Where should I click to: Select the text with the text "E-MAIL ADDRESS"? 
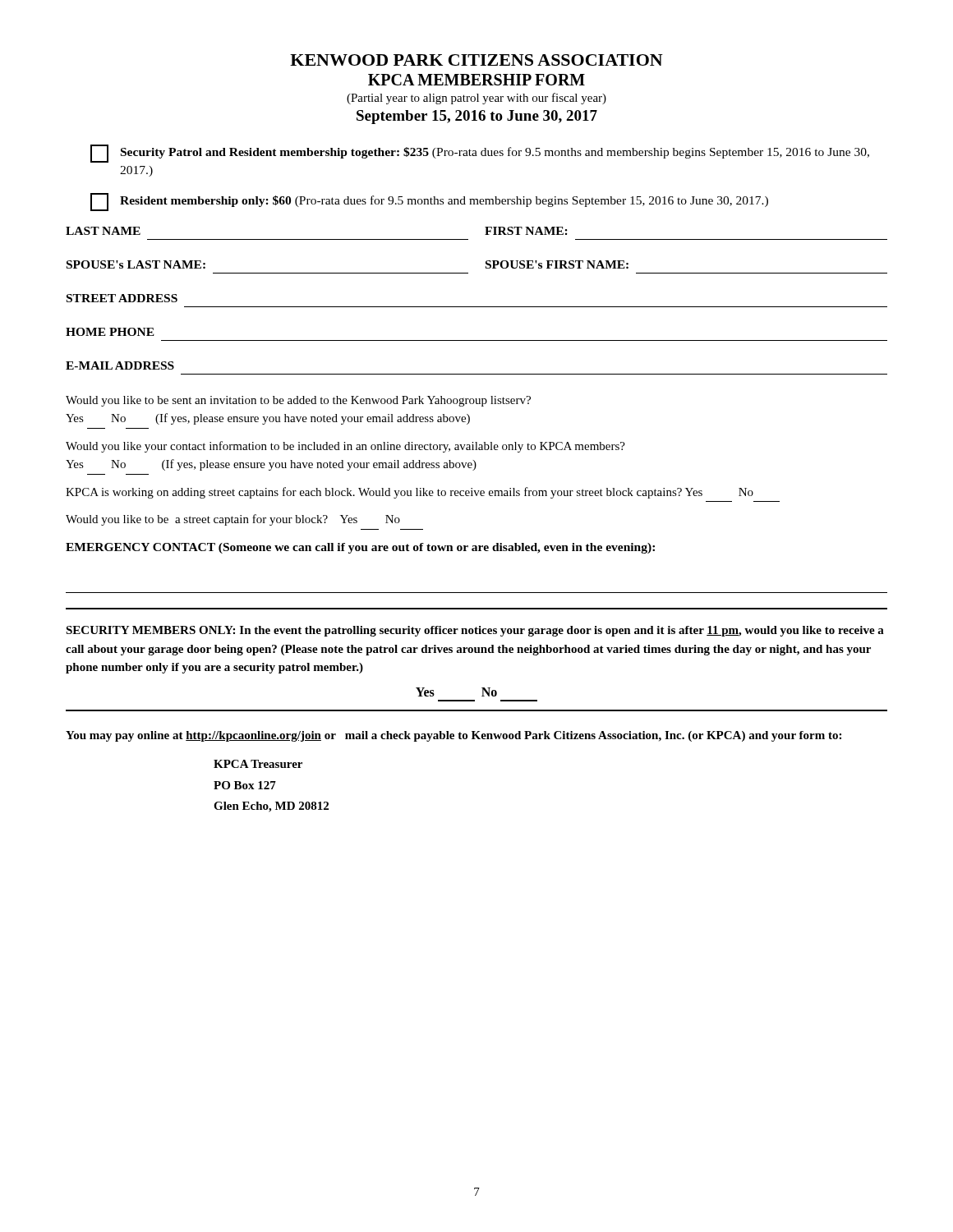point(476,366)
